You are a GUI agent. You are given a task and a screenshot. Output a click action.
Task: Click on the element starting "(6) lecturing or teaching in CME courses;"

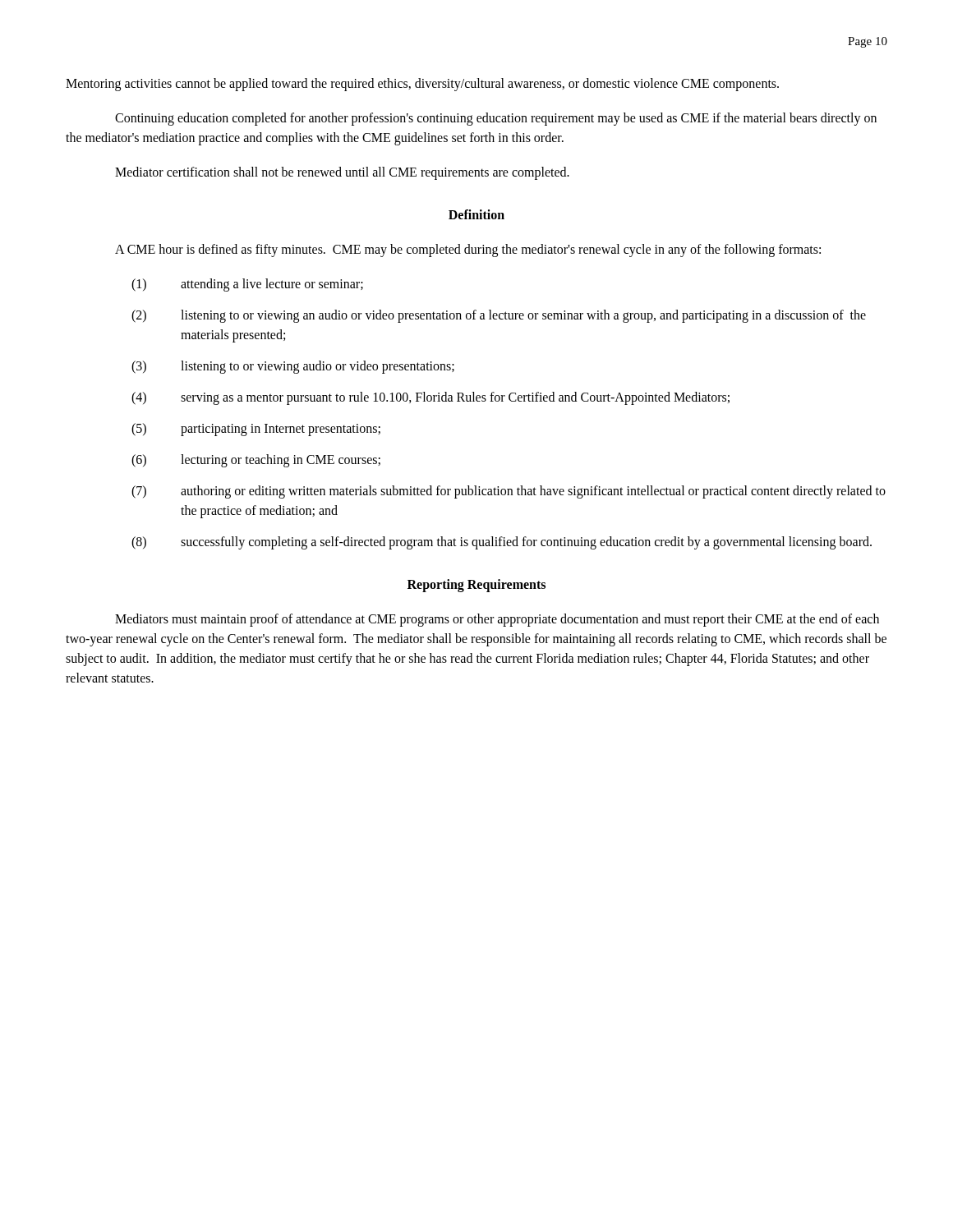point(256,461)
